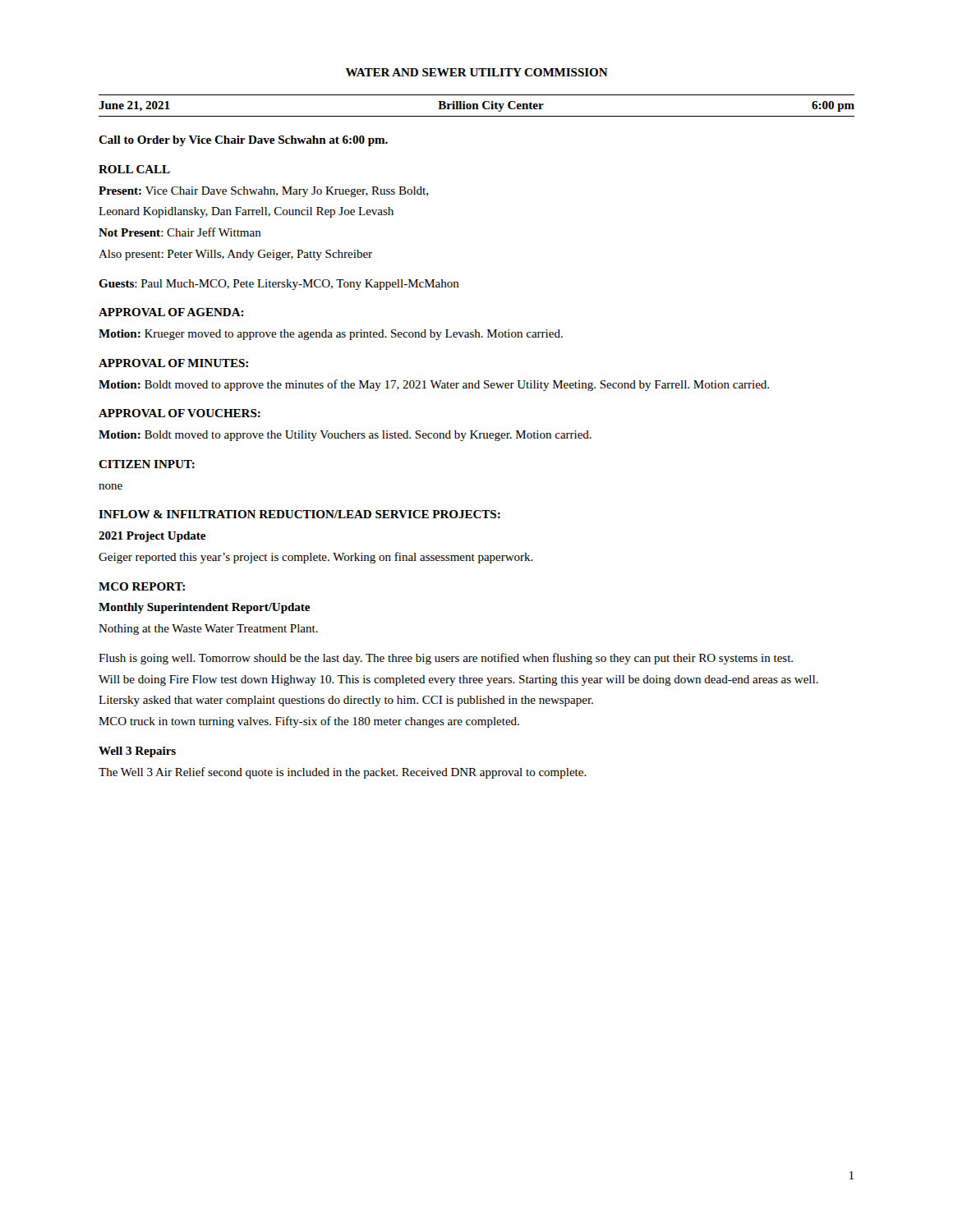The height and width of the screenshot is (1232, 953).
Task: Locate the section header that reads "APPROVAL OF AGENDA:"
Action: pos(171,312)
